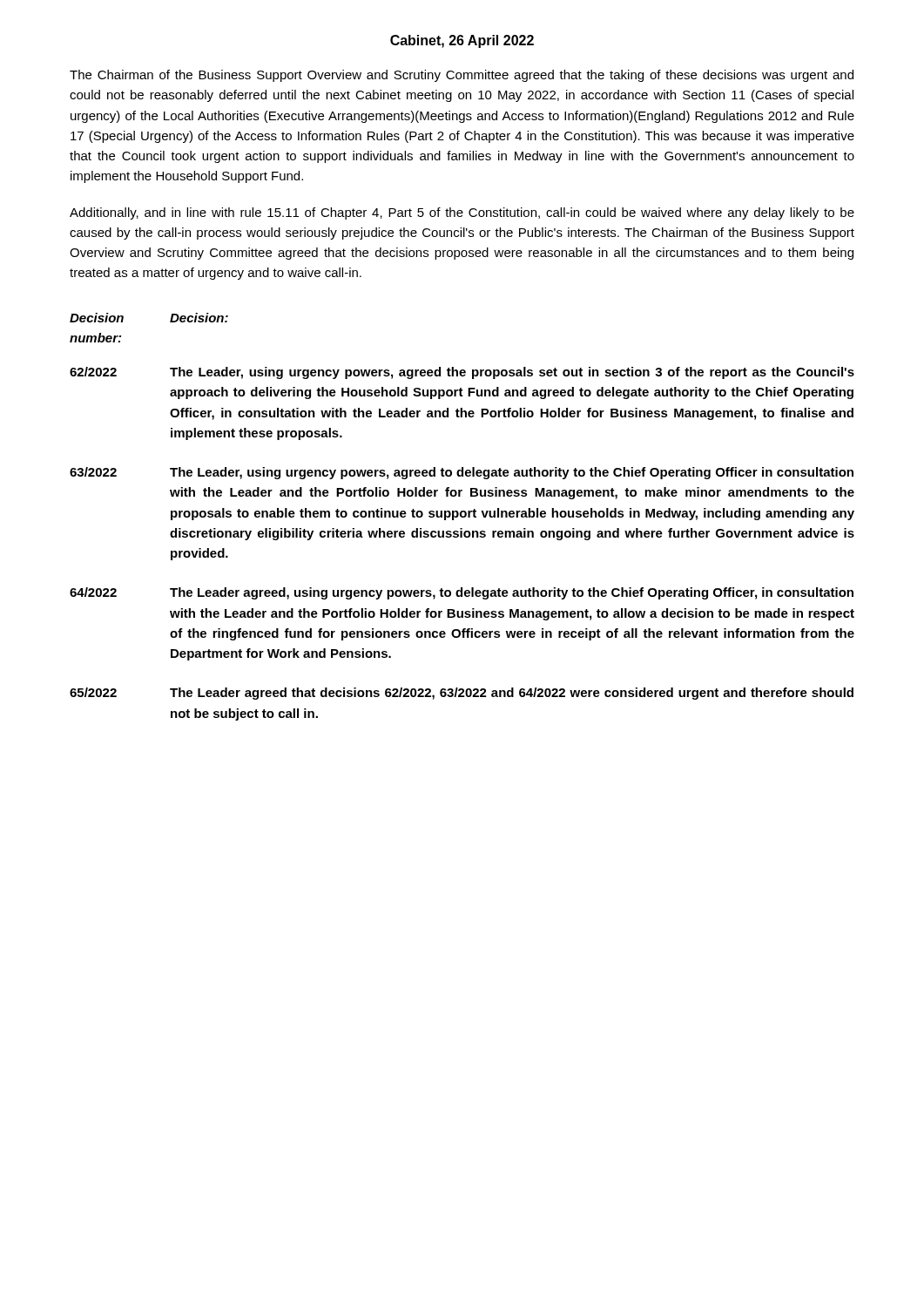
Task: Click on the text starting "Additionally, and in line with"
Action: click(x=462, y=242)
